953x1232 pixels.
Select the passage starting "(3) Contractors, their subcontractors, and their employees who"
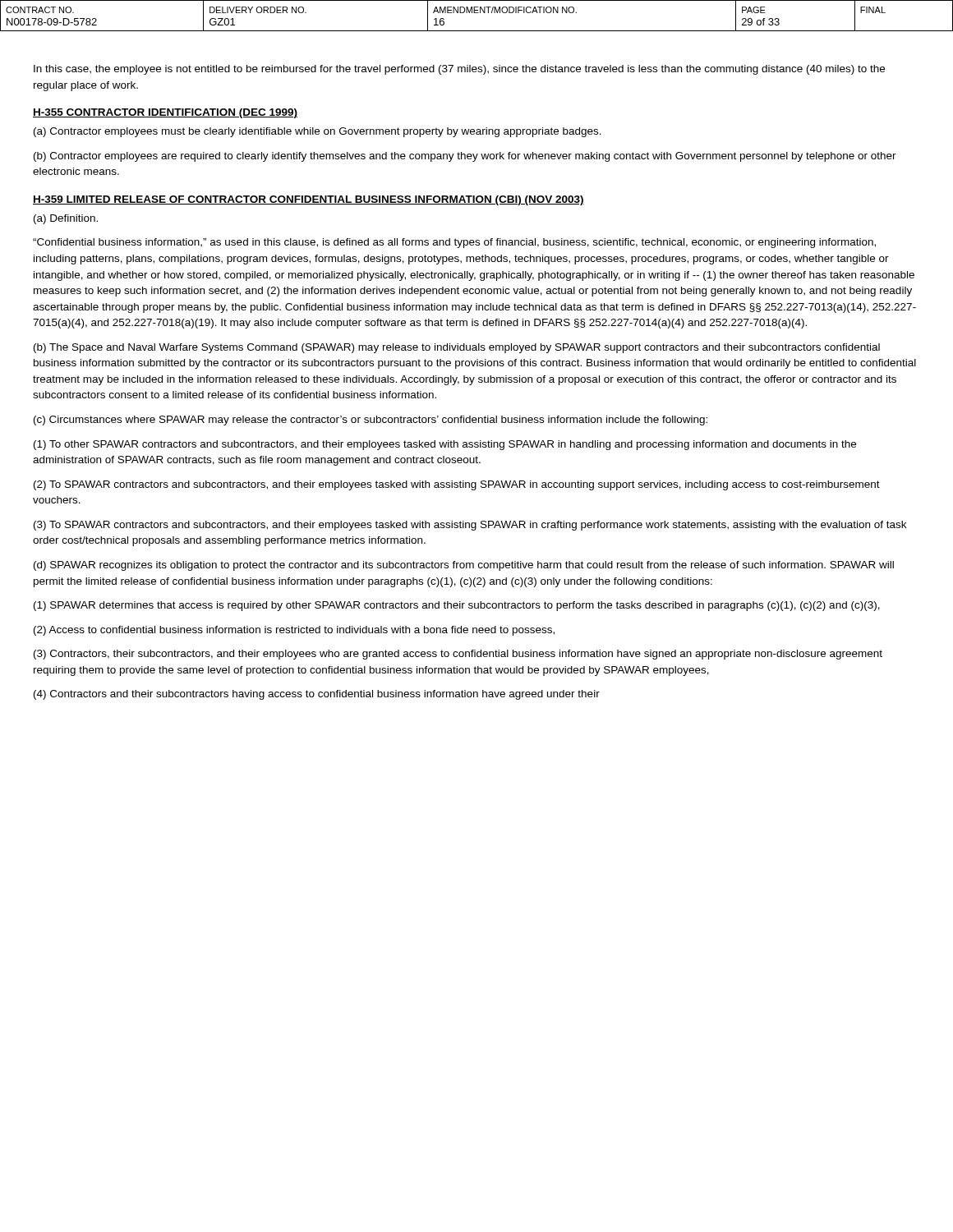(x=458, y=662)
